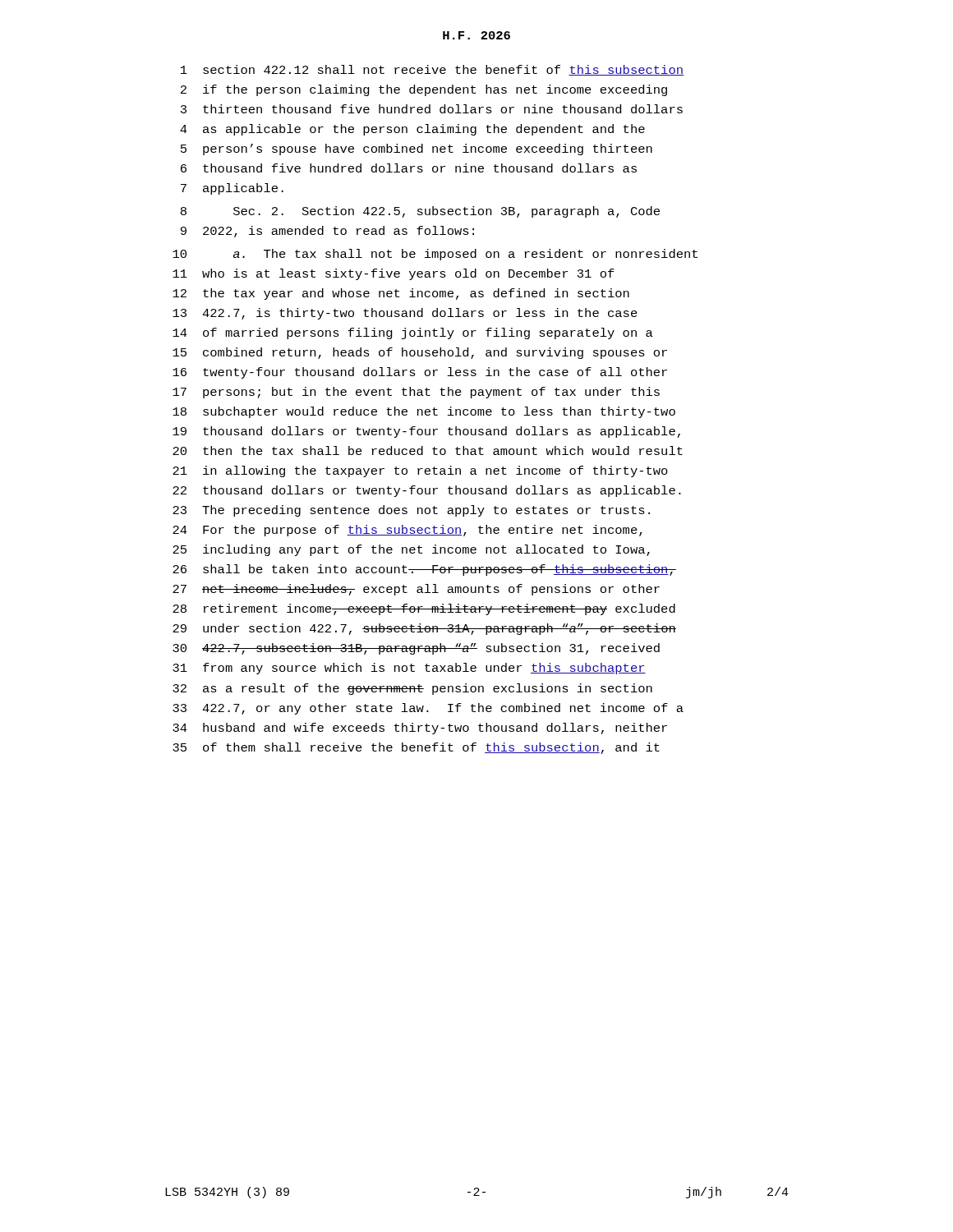The width and height of the screenshot is (953, 1232).
Task: Click the passage that begins "10 a. The tax"
Action: pyautogui.click(x=501, y=501)
